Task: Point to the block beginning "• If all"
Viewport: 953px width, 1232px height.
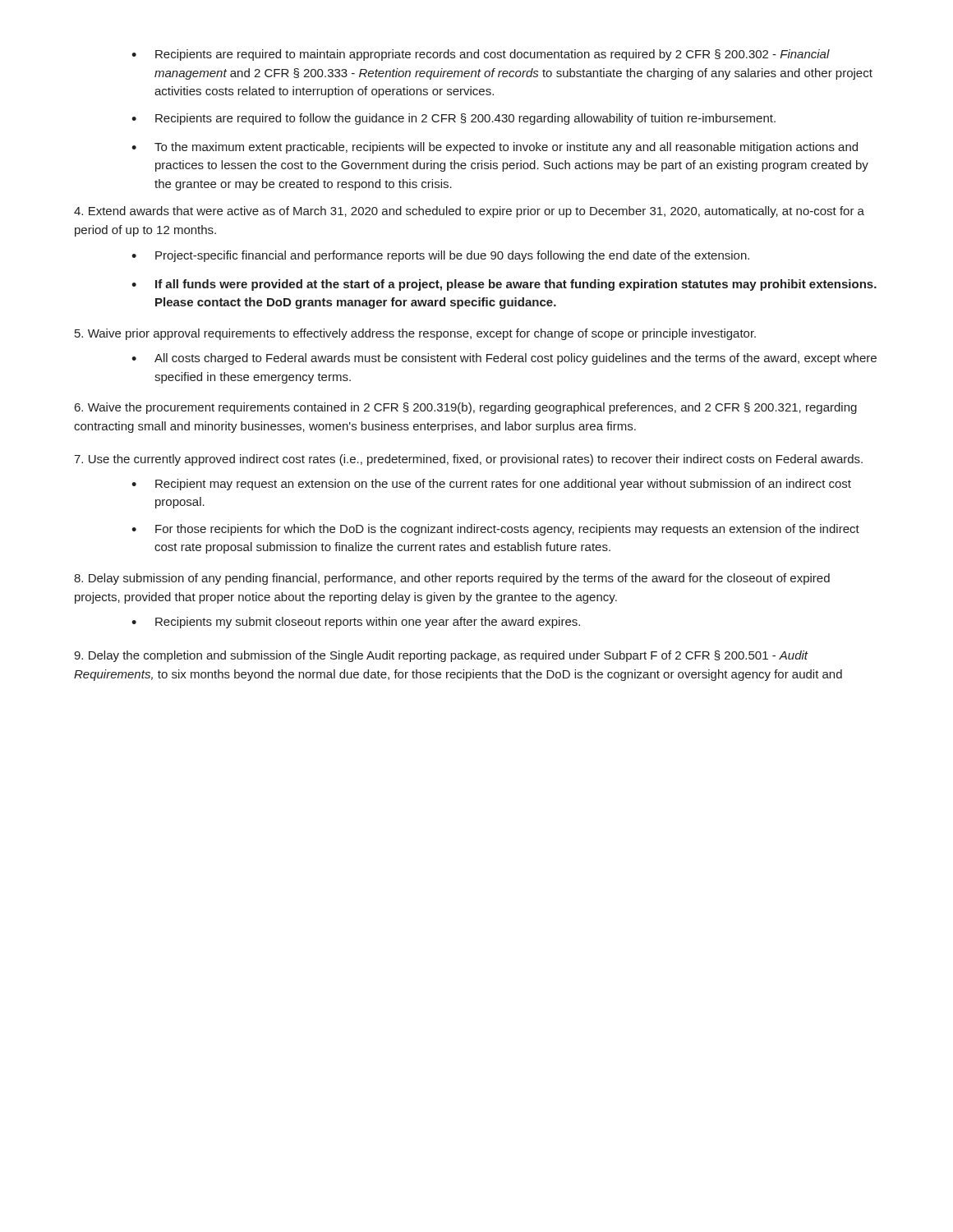Action: 502,293
